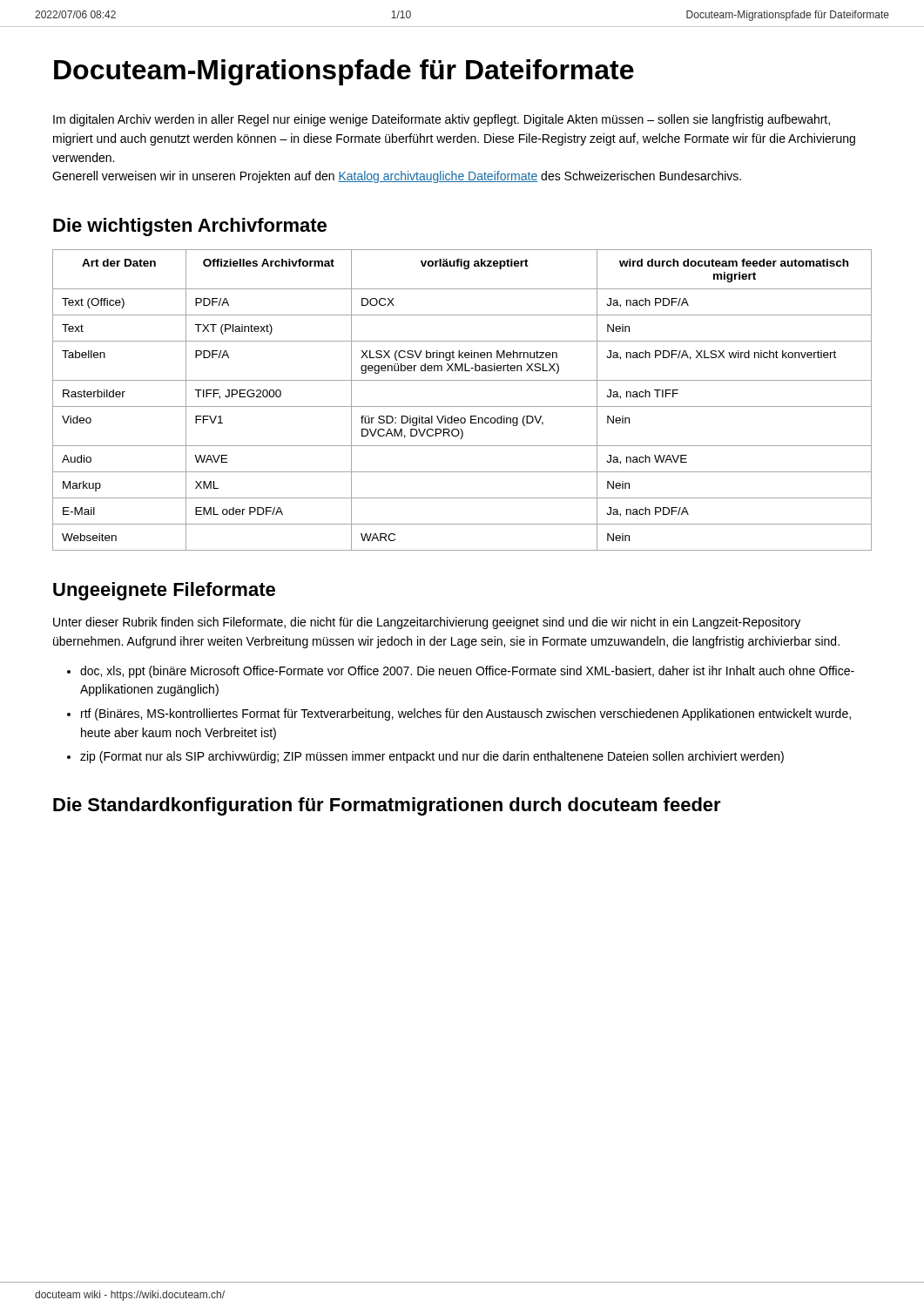Point to the text block starting "zip (Format nur als SIP"
Viewport: 924px width, 1307px height.
pos(432,757)
